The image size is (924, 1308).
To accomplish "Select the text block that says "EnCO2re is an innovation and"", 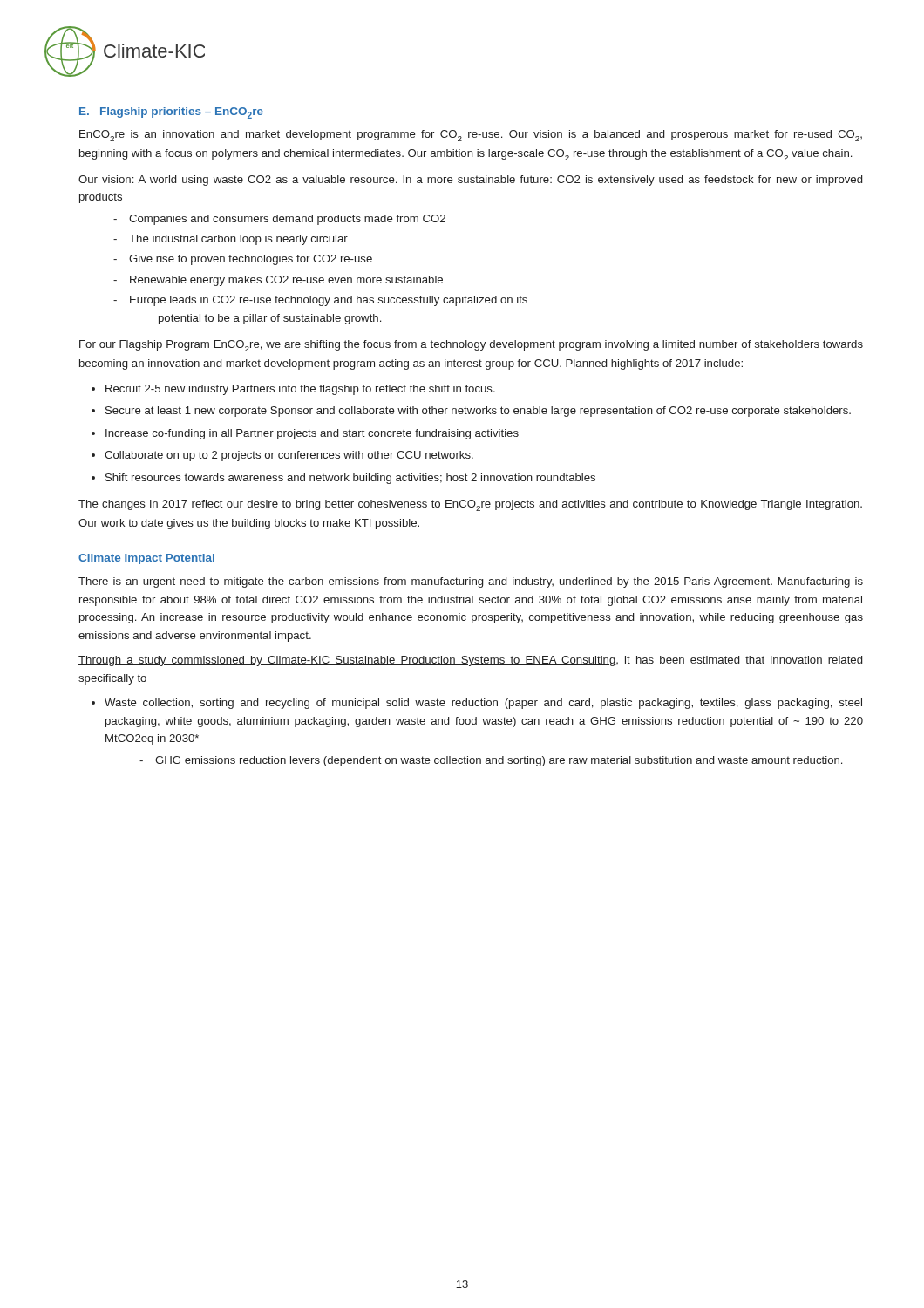I will pos(471,144).
